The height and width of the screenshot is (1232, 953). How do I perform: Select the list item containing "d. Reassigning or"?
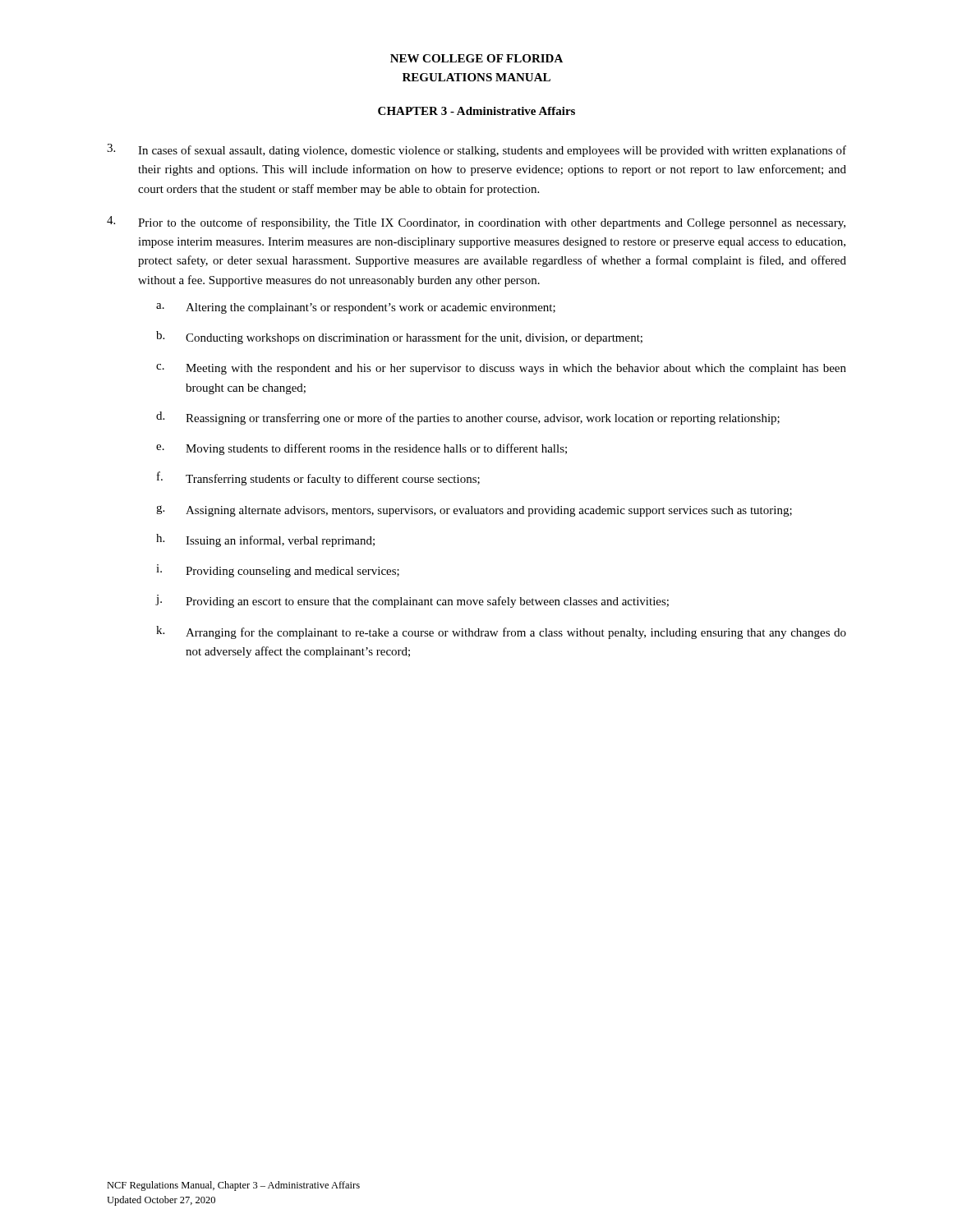(468, 418)
